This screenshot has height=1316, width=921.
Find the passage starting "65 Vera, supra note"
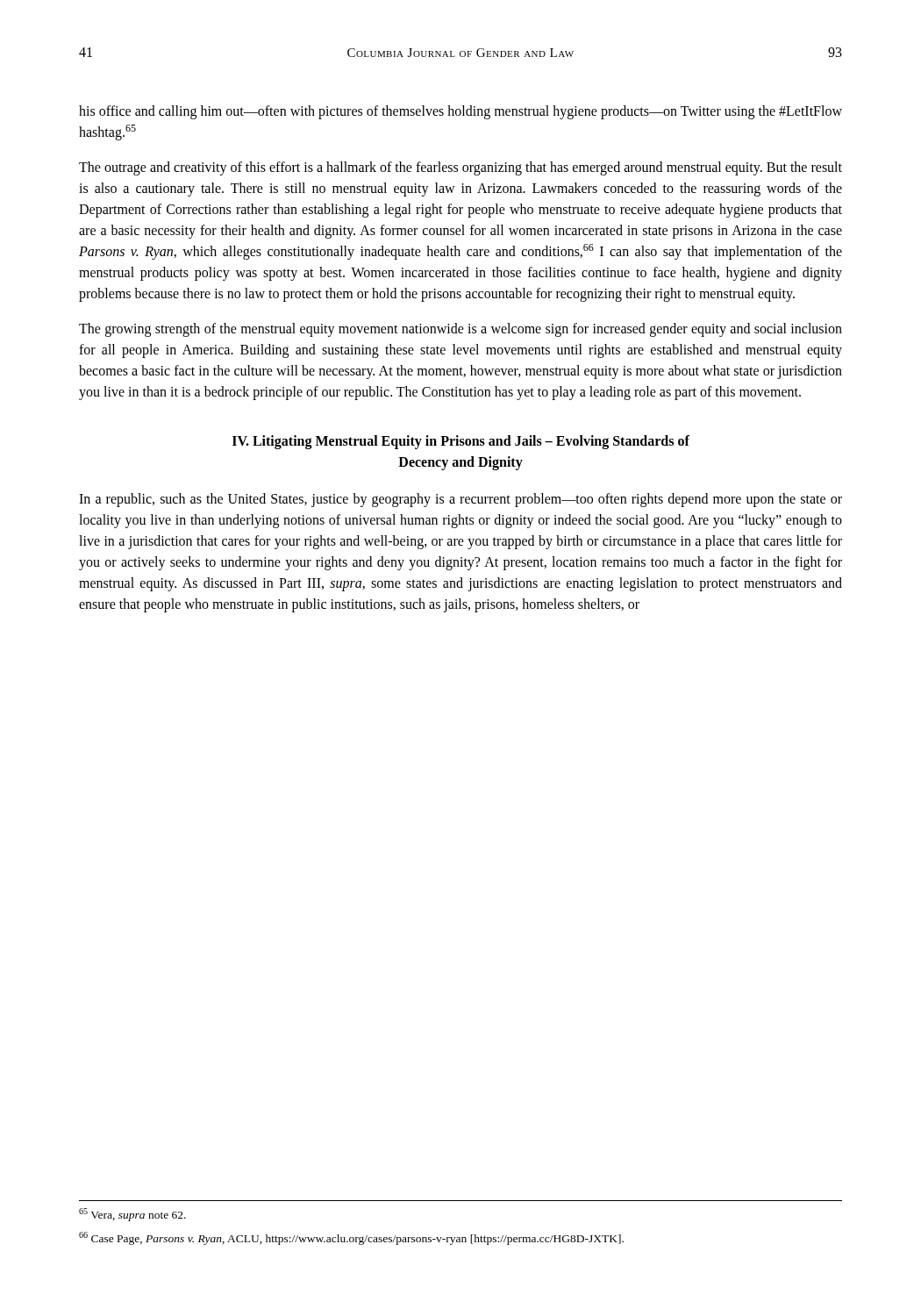pyautogui.click(x=133, y=1214)
